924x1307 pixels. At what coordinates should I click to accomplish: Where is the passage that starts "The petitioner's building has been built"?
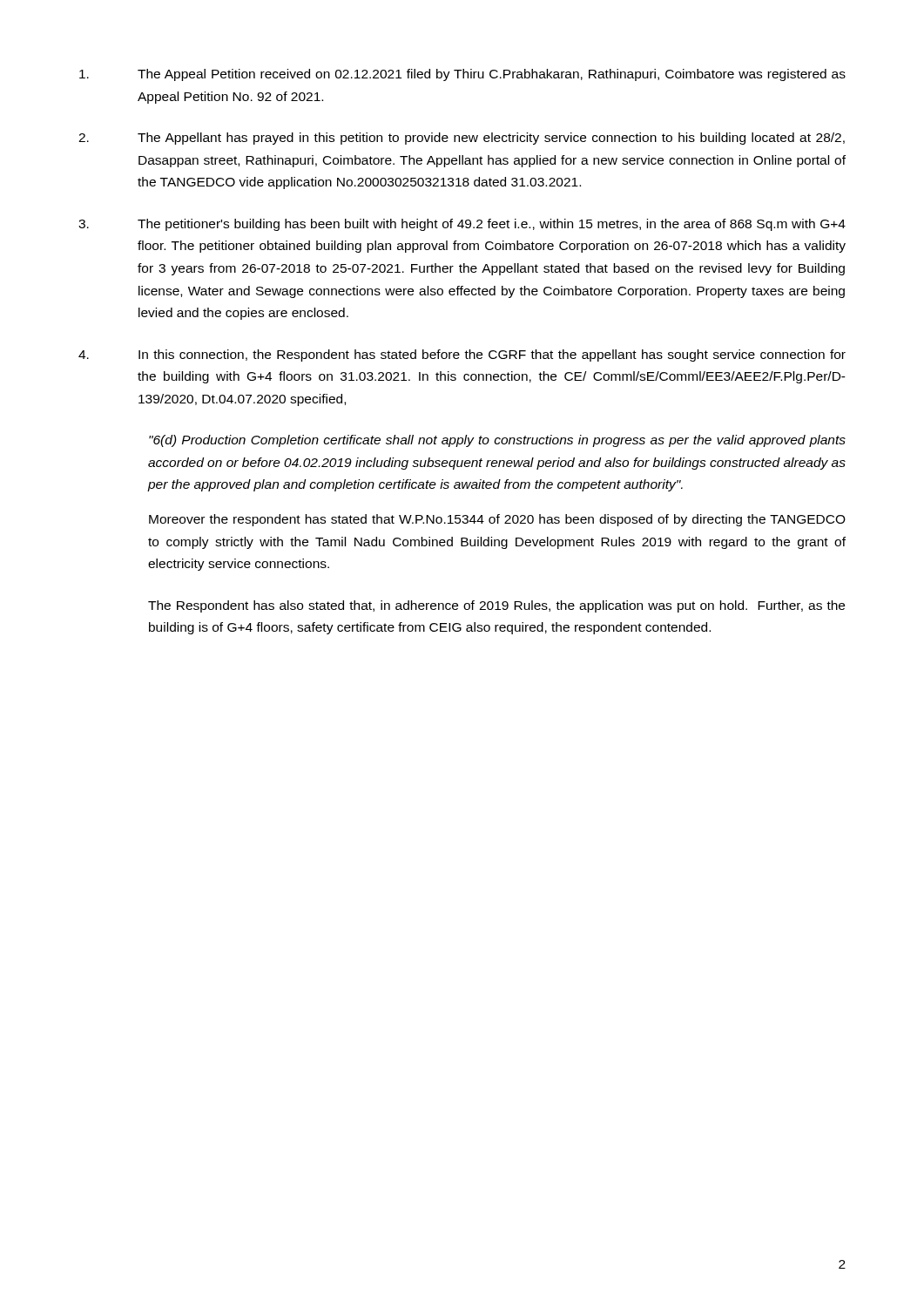(x=462, y=268)
